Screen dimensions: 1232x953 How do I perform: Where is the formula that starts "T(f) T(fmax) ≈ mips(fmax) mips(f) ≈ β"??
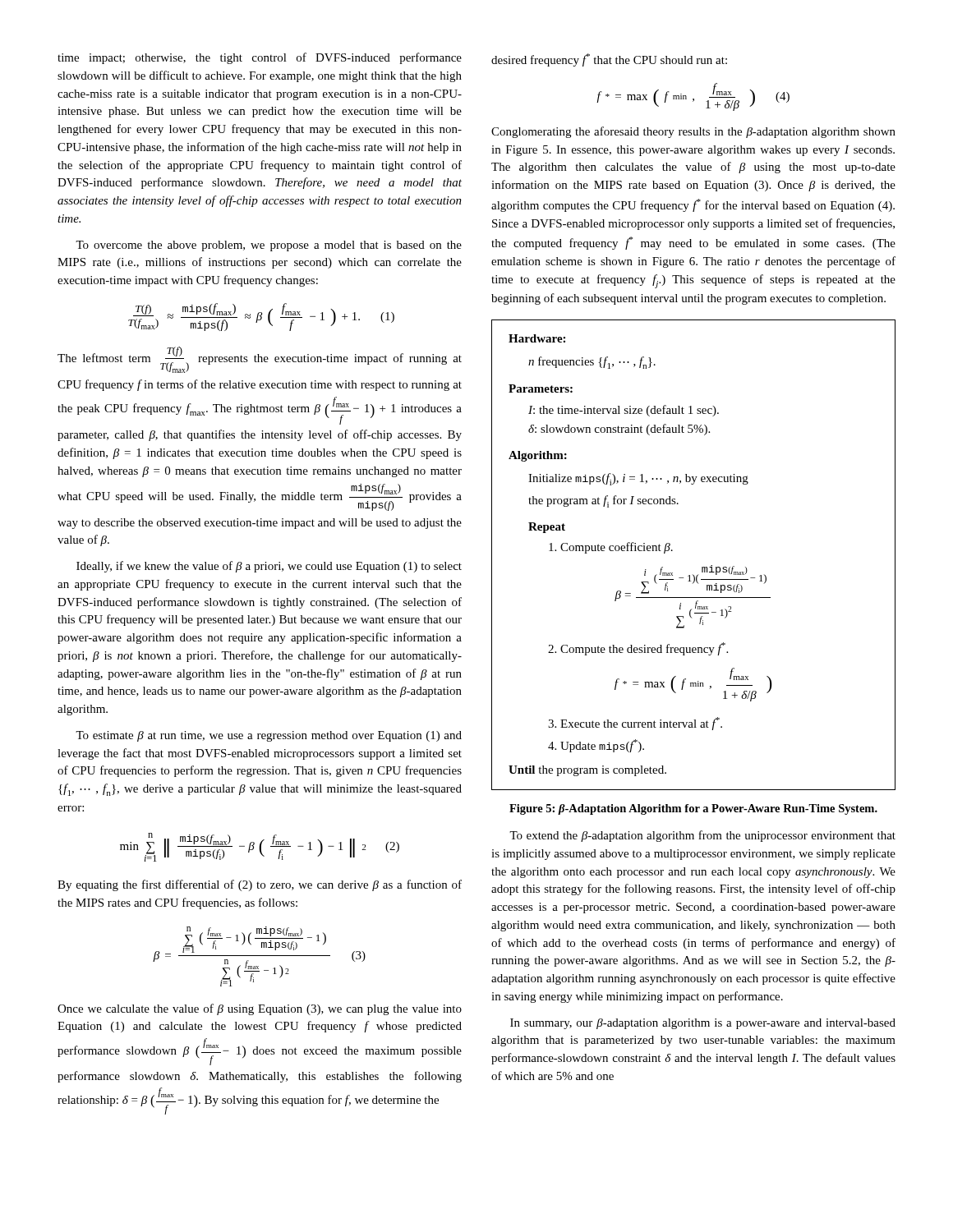(x=260, y=316)
